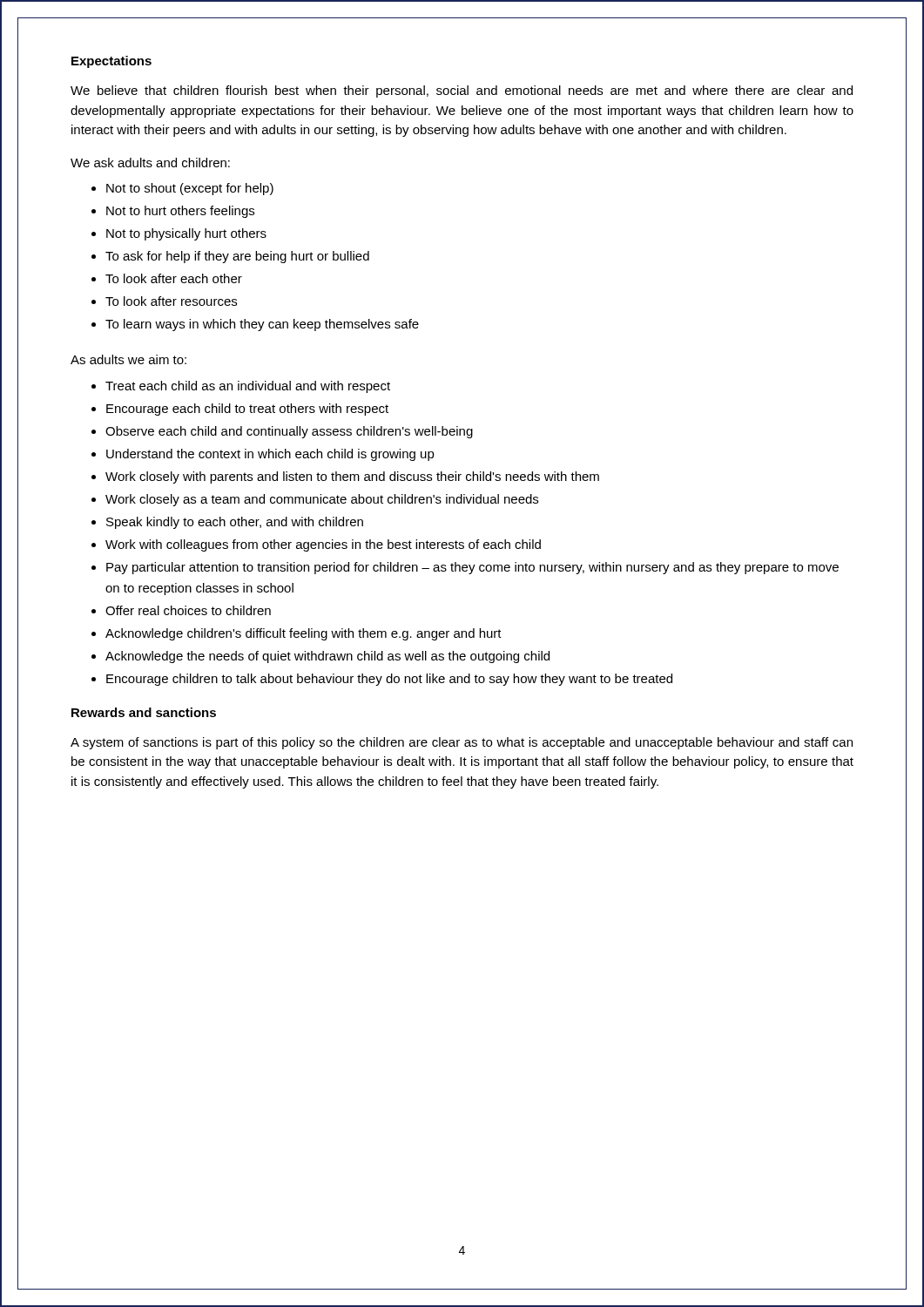The image size is (924, 1307).
Task: Locate the list item with the text "Offer real choices to"
Action: [188, 610]
